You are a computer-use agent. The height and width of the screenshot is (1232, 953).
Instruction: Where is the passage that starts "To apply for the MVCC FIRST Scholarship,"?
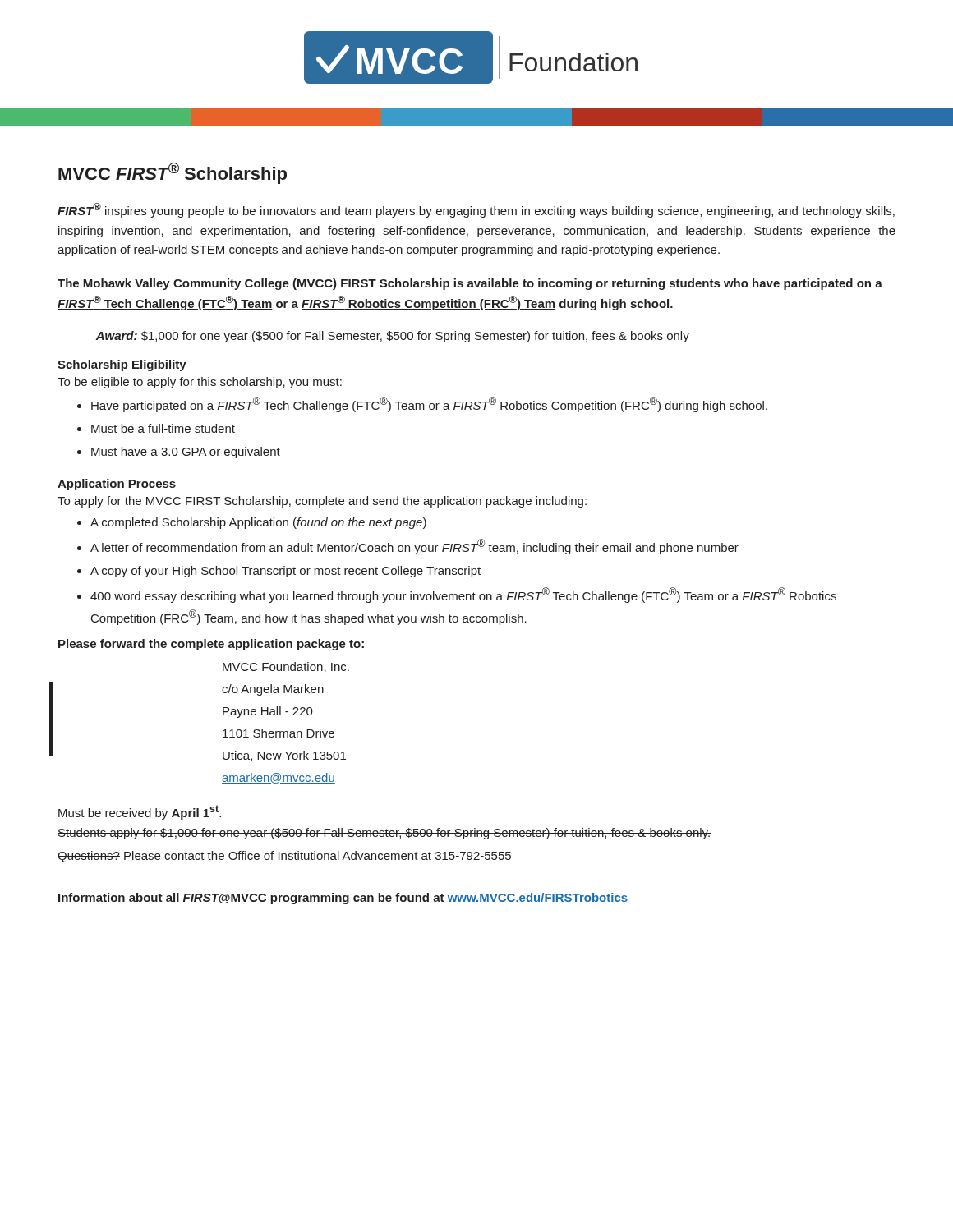coord(322,500)
